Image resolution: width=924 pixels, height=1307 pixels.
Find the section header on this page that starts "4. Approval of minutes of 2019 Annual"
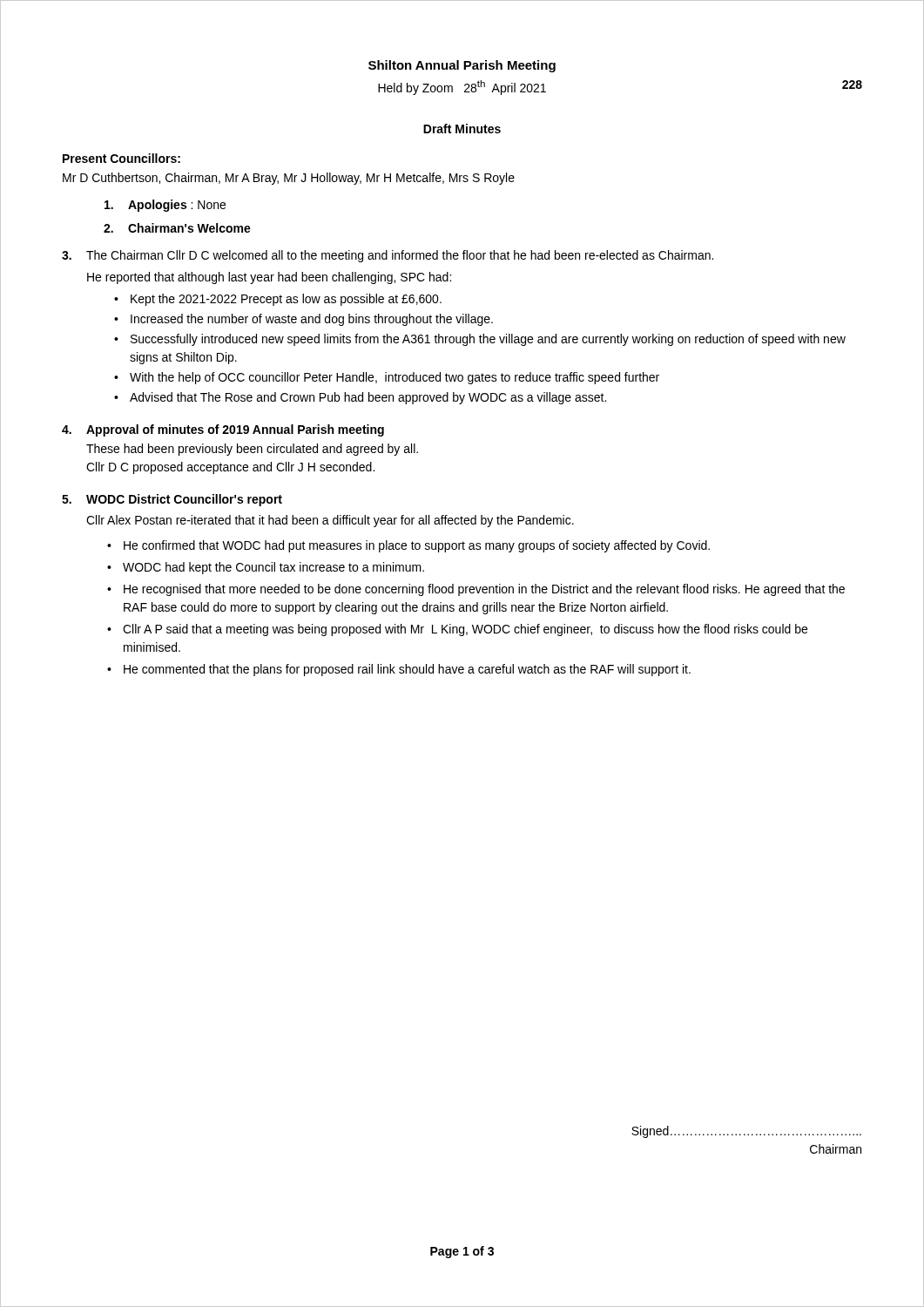(x=223, y=429)
